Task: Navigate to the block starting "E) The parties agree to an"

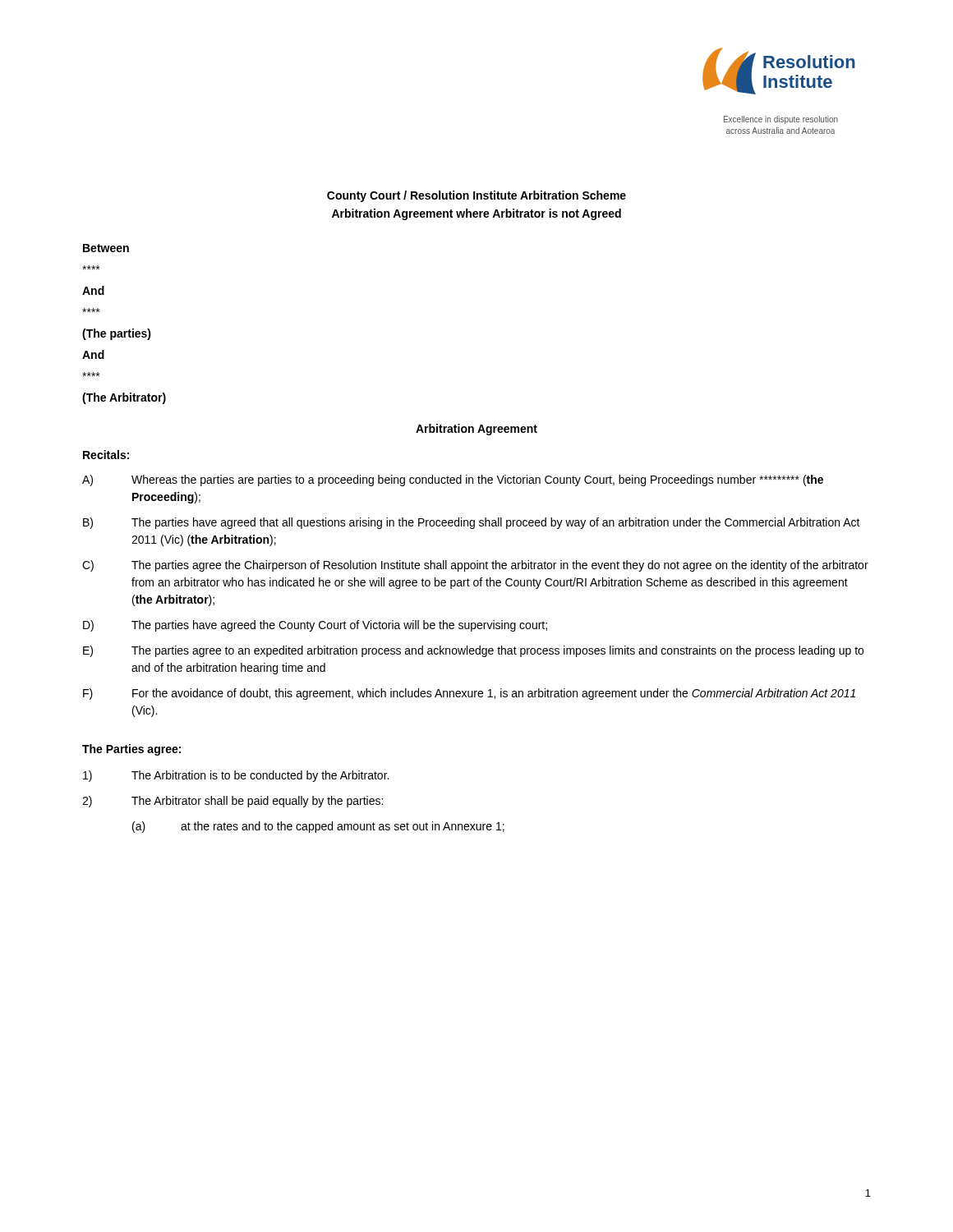Action: pyautogui.click(x=476, y=659)
